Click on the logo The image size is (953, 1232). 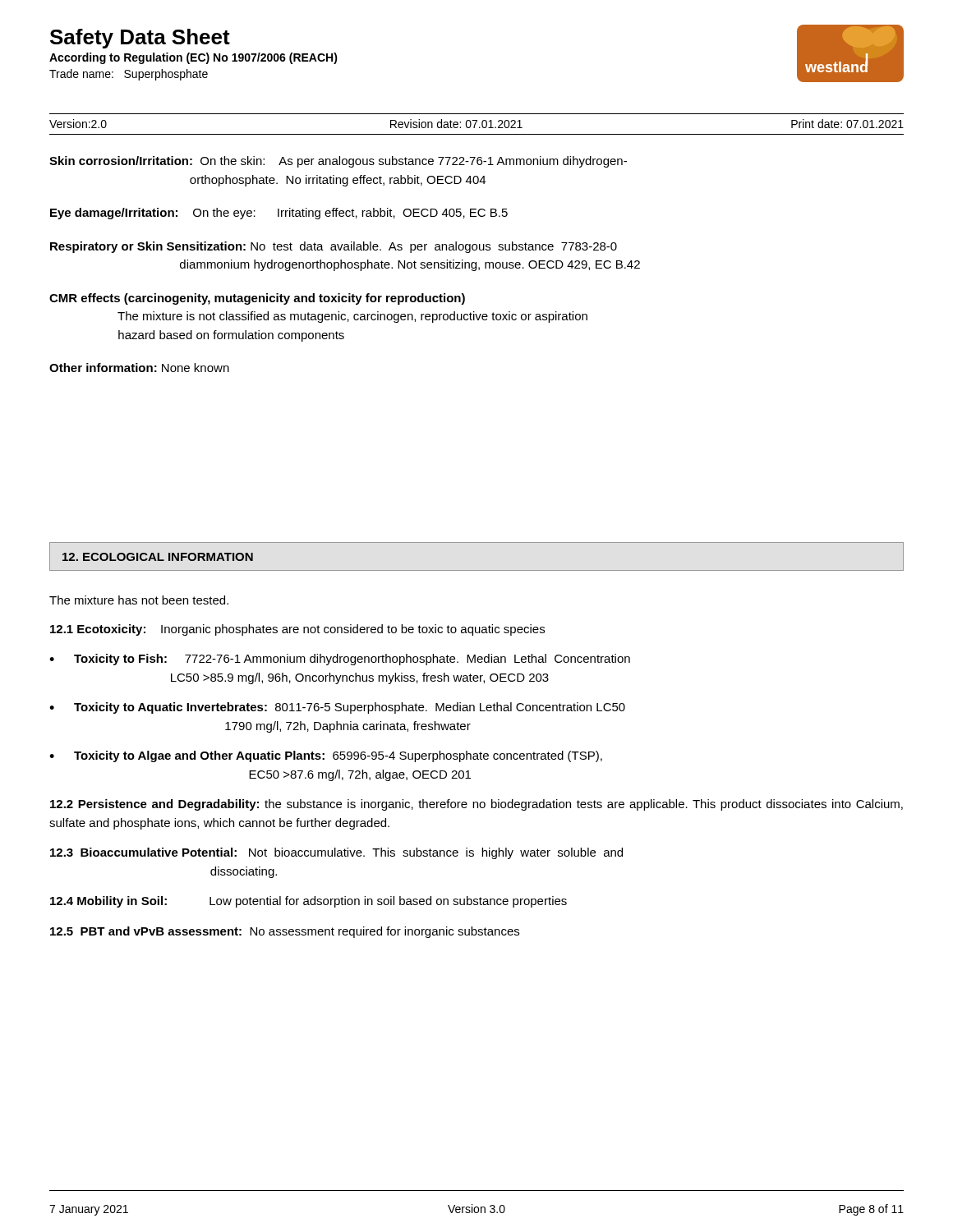tap(850, 53)
